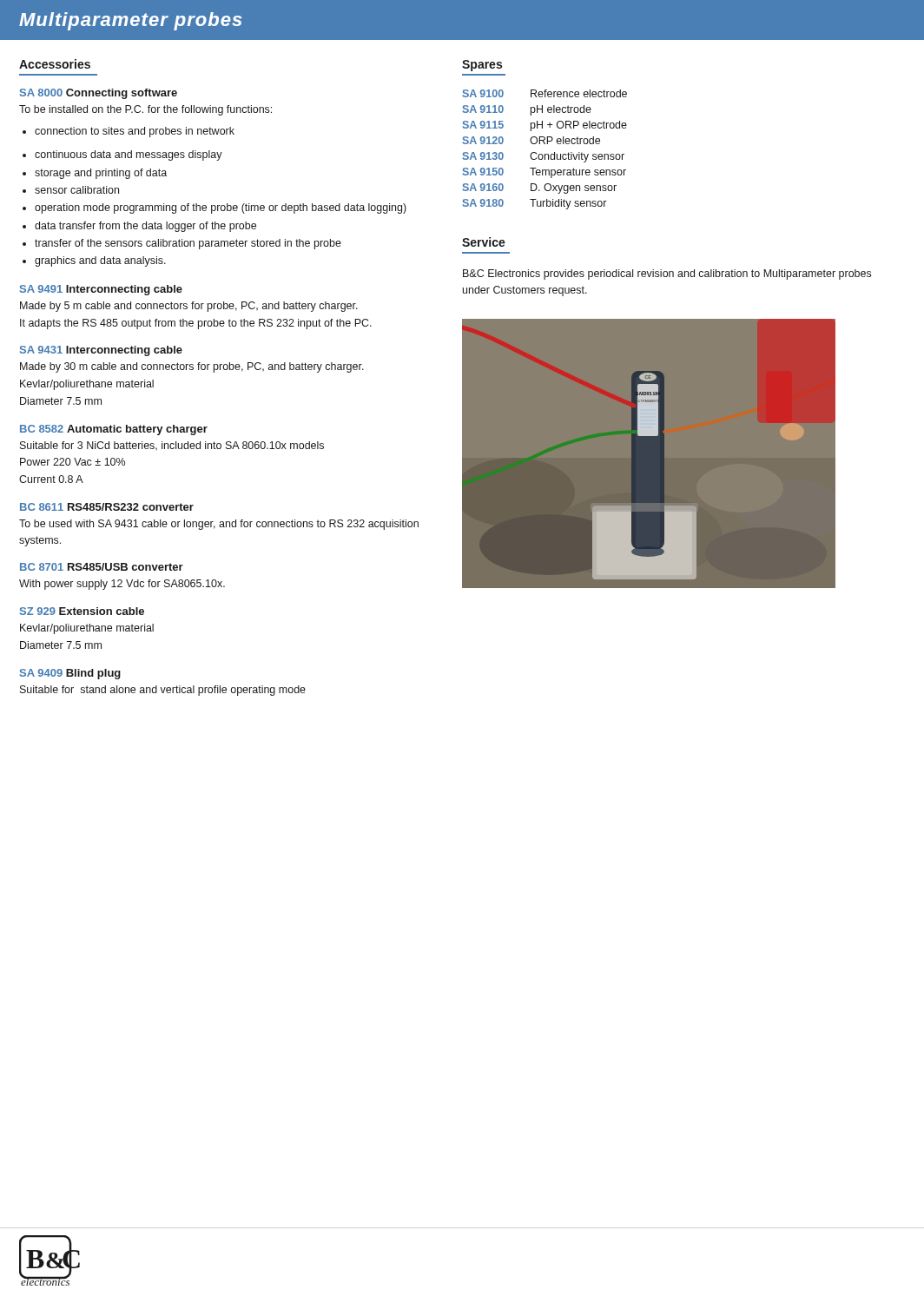This screenshot has width=924, height=1303.
Task: Select the text block that says "SA 9491 Interconnecting cable Made by 5 m"
Action: pyautogui.click(x=228, y=307)
